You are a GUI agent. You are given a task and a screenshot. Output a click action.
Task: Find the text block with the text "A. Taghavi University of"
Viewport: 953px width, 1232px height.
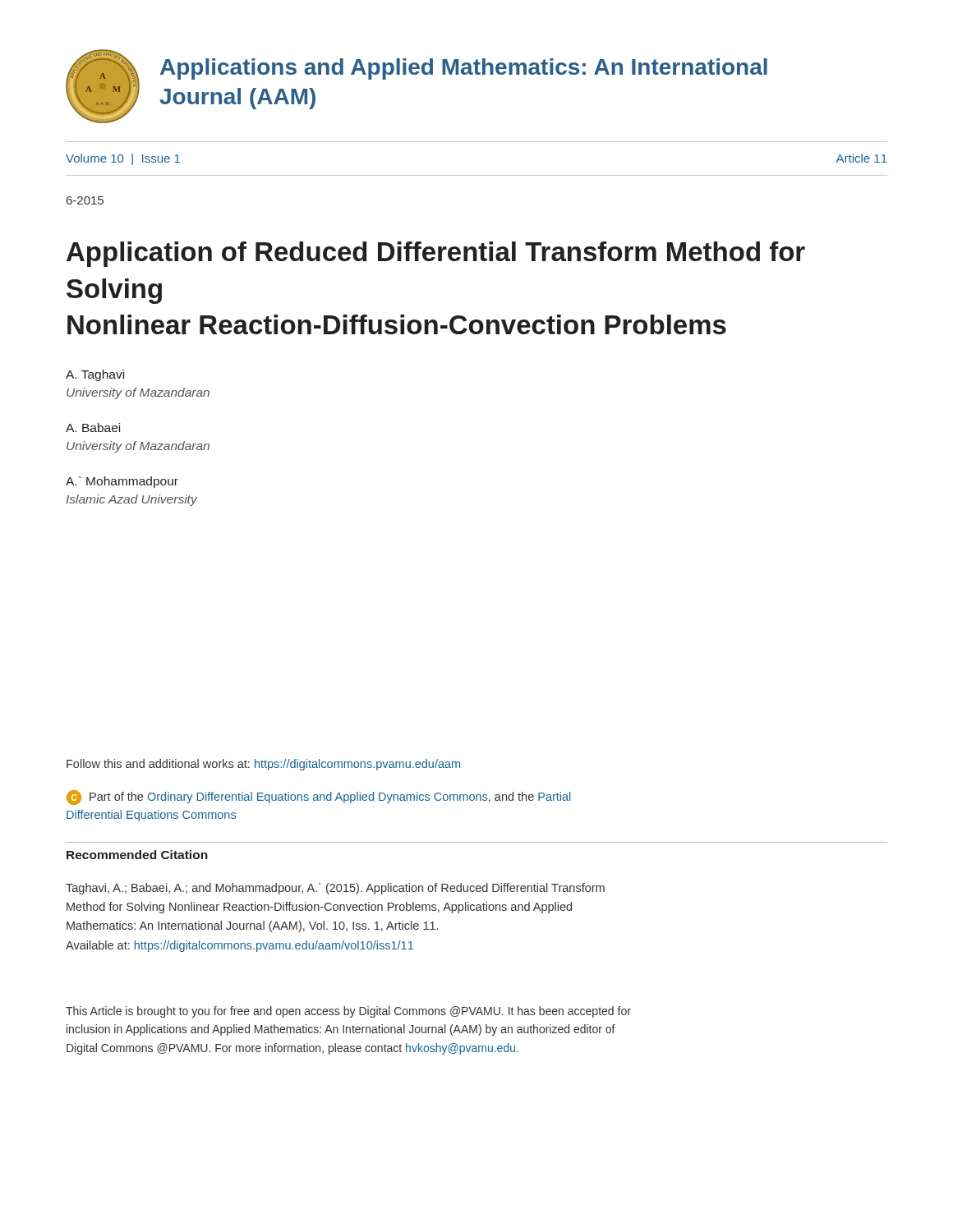coord(138,383)
